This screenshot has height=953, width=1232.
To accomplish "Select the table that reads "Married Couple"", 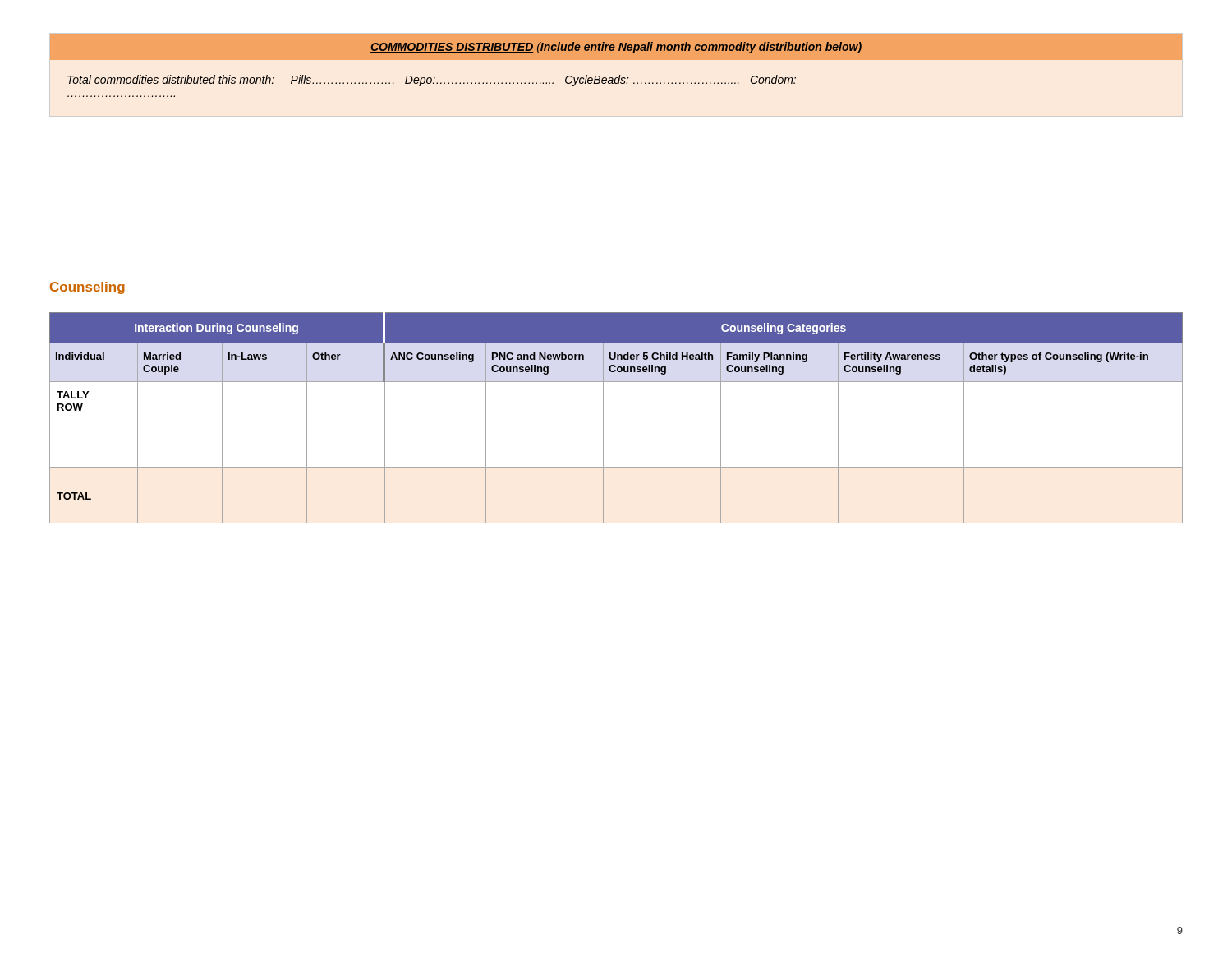I will (616, 418).
